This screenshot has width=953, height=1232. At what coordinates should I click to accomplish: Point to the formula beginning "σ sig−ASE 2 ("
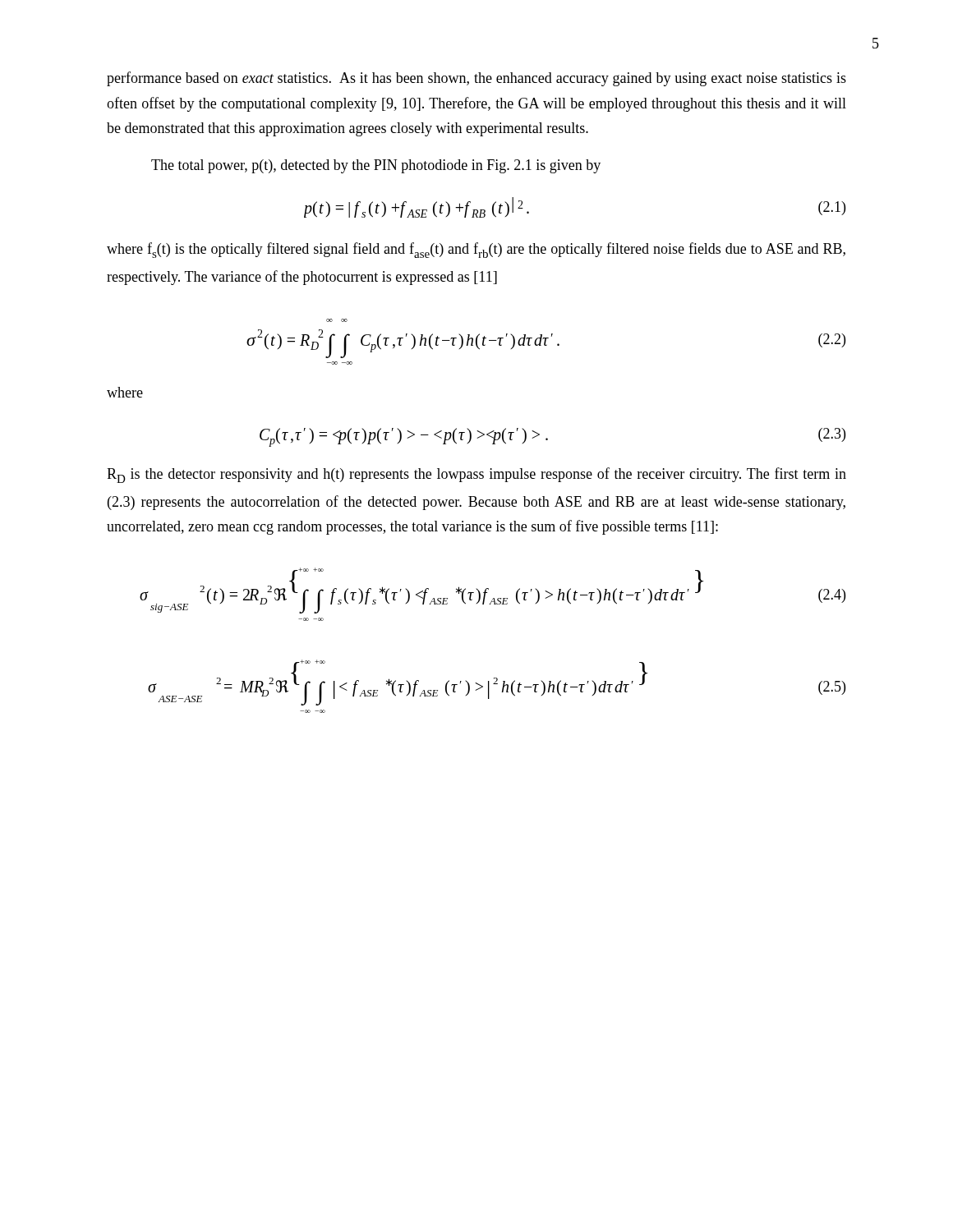pyautogui.click(x=493, y=595)
